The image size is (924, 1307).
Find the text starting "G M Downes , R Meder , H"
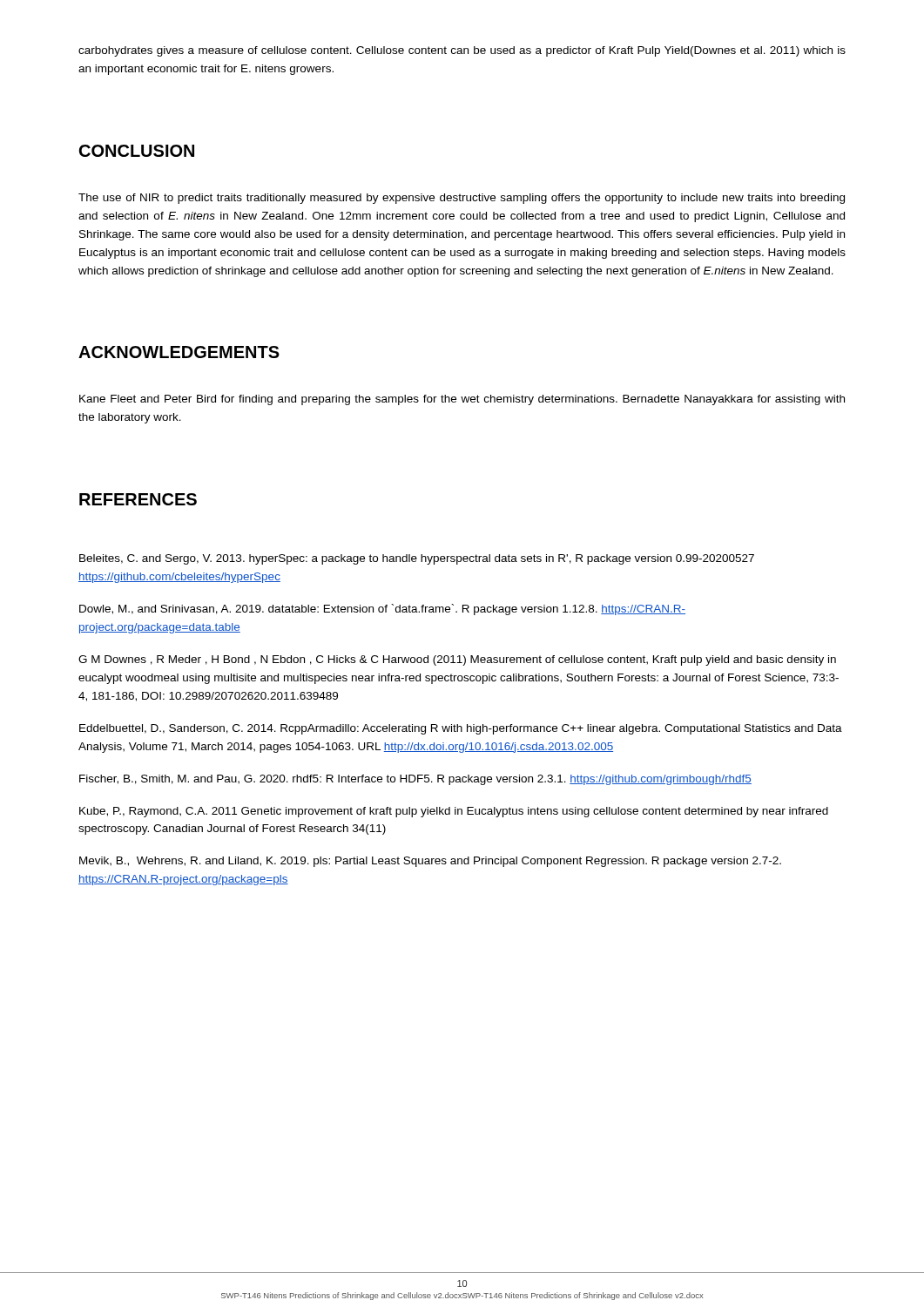[459, 677]
